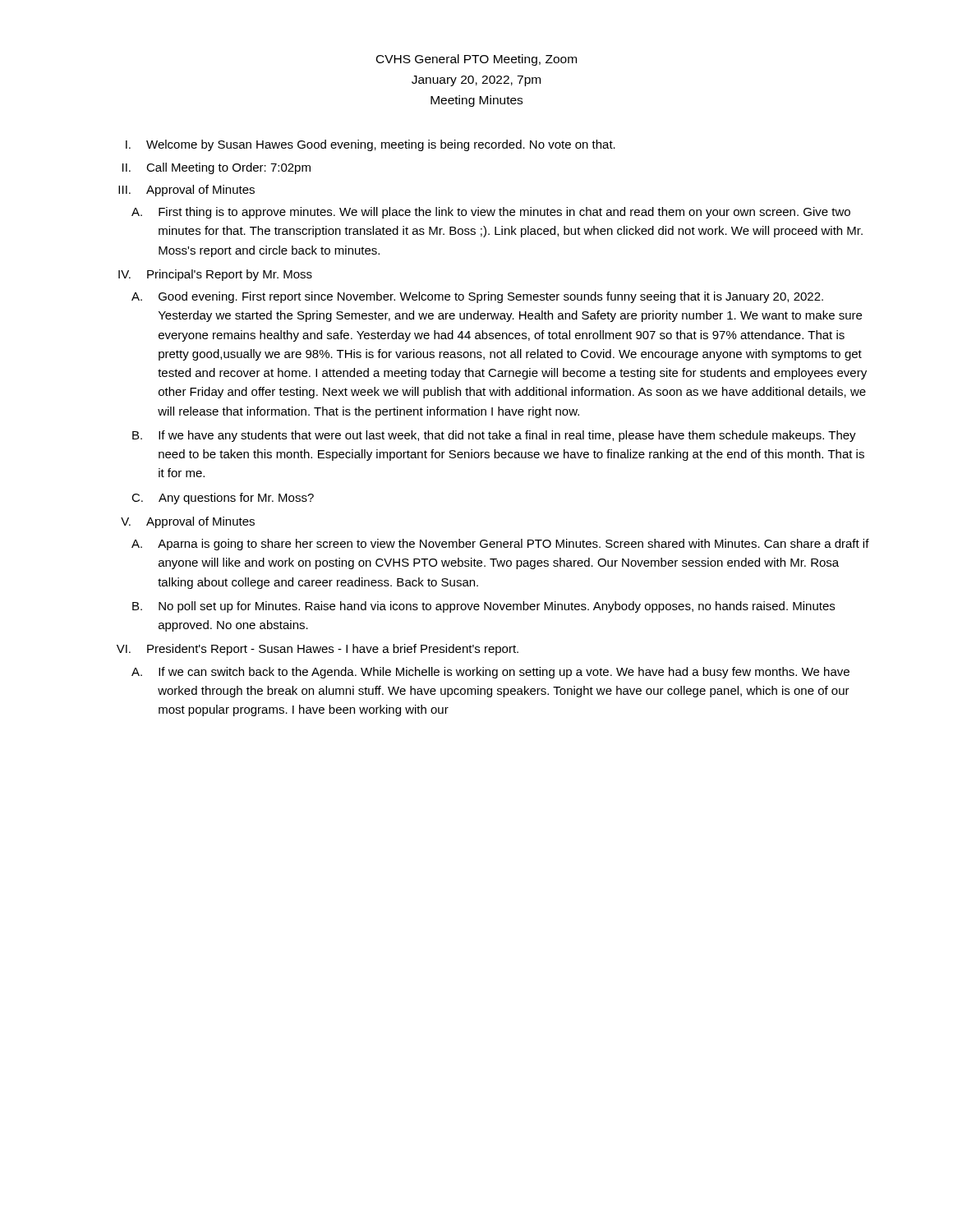The image size is (953, 1232).
Task: Point to the region starting "B. If we have"
Action: tap(476, 454)
